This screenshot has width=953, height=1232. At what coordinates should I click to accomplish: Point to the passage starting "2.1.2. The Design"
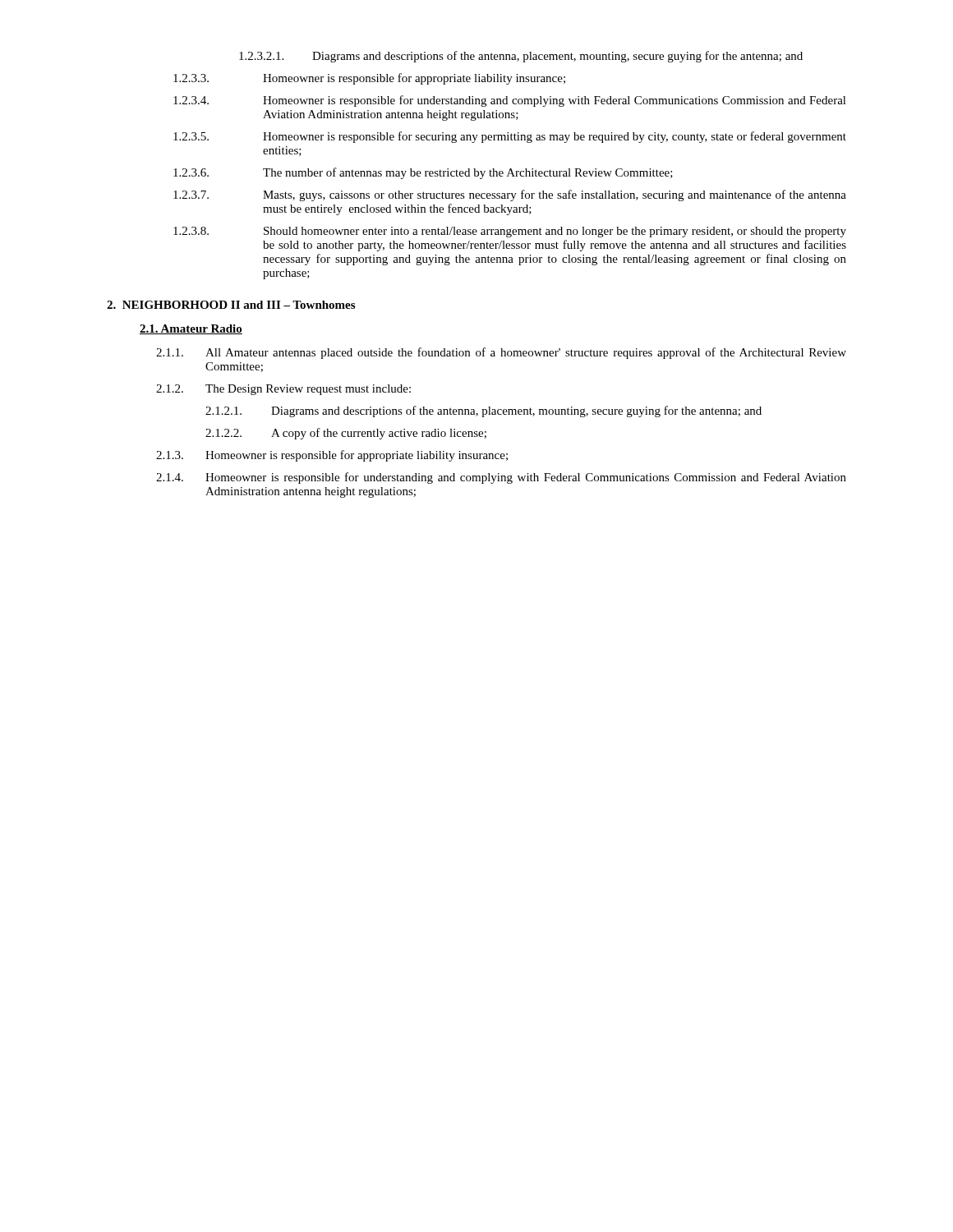283,390
